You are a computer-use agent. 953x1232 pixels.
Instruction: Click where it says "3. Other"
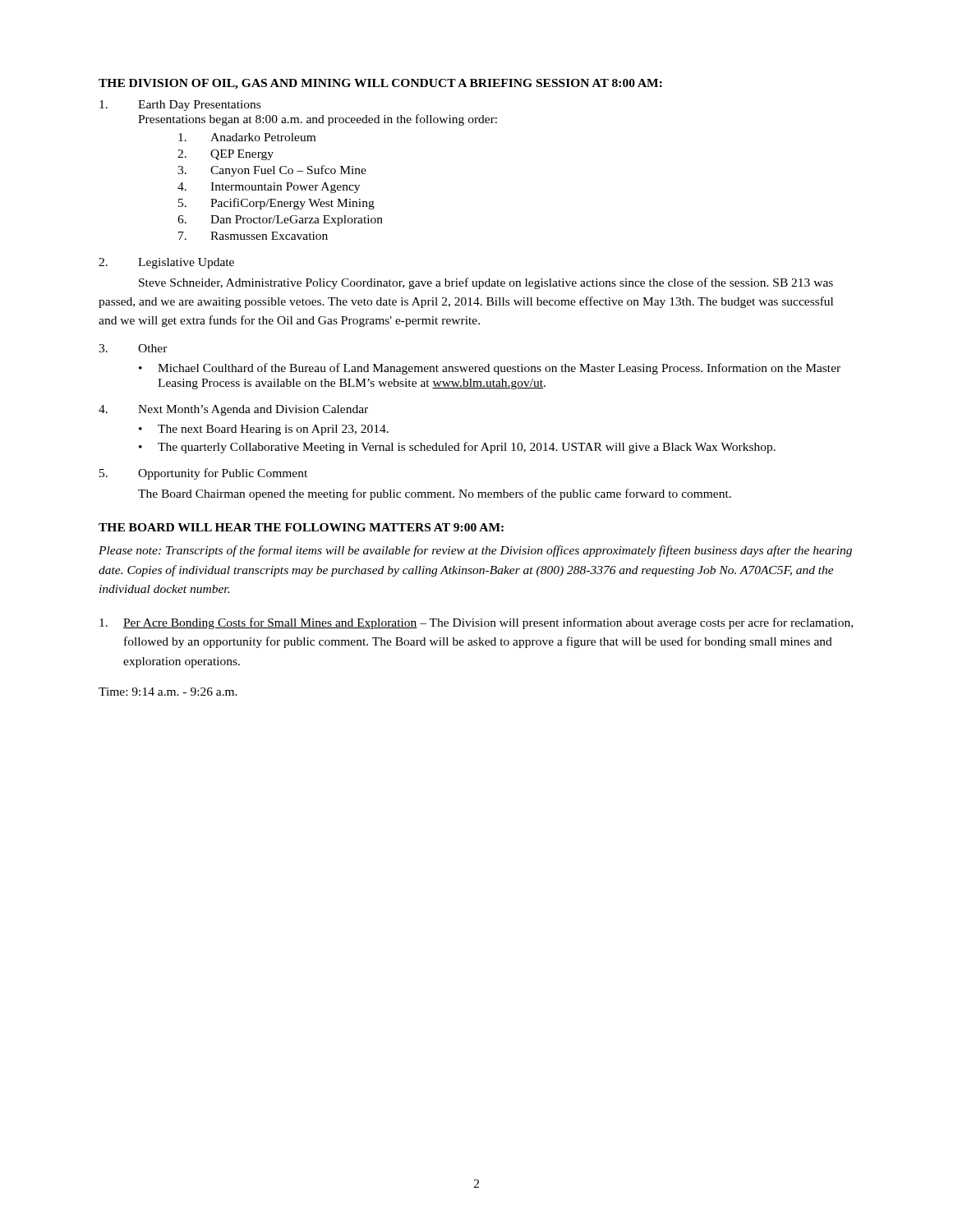(147, 348)
